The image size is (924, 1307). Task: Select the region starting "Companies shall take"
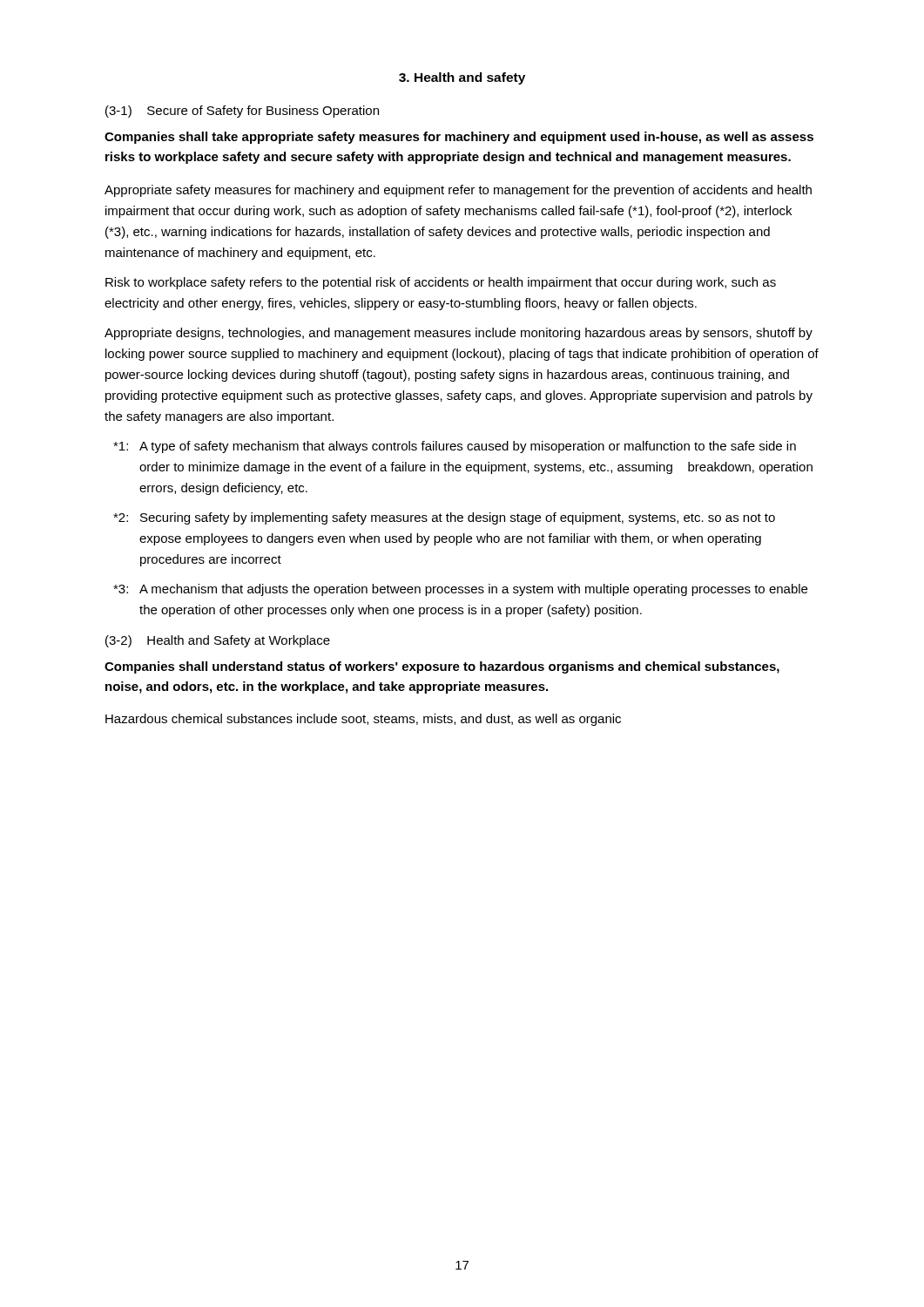coord(459,147)
